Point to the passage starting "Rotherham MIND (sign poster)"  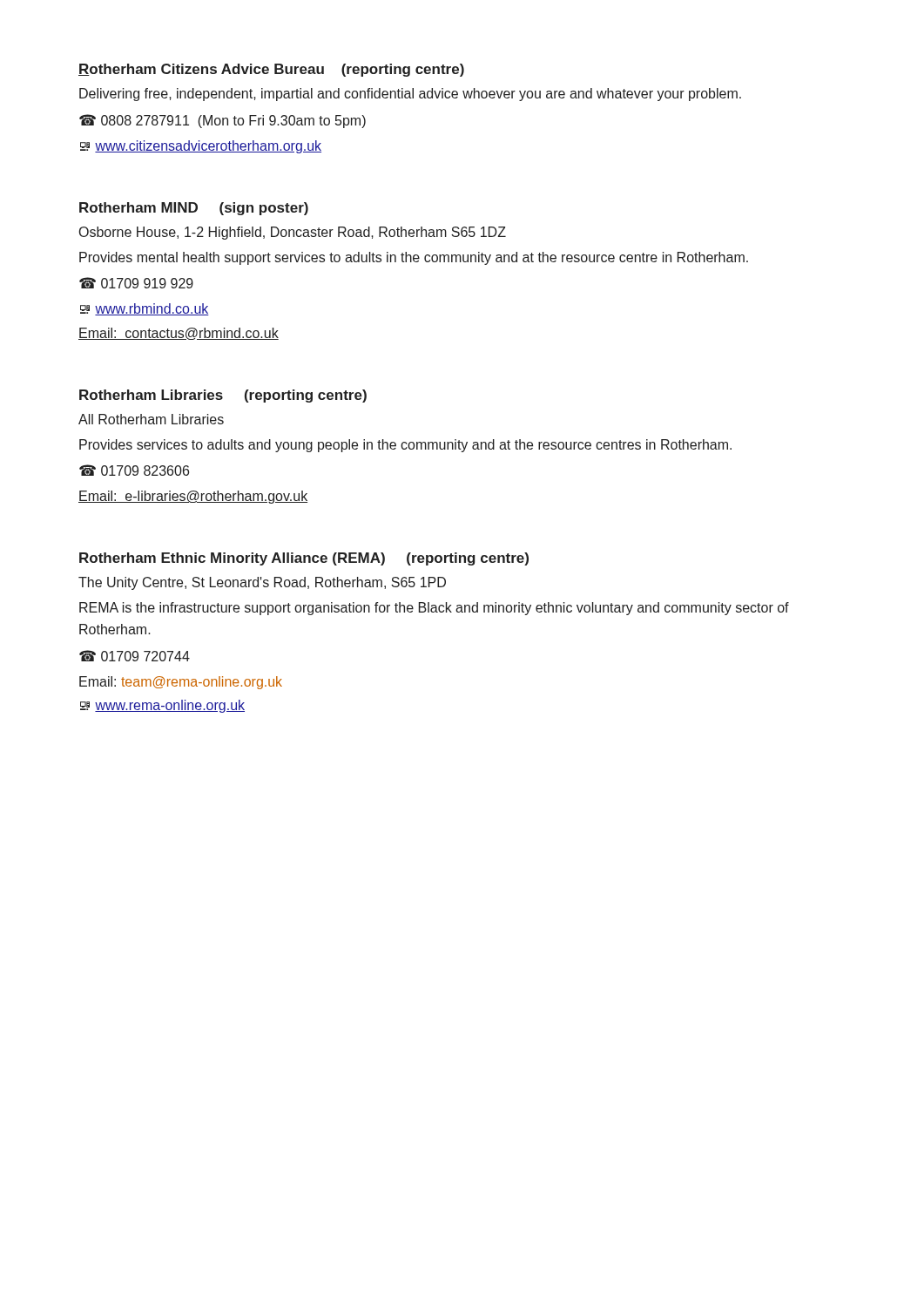pos(462,272)
